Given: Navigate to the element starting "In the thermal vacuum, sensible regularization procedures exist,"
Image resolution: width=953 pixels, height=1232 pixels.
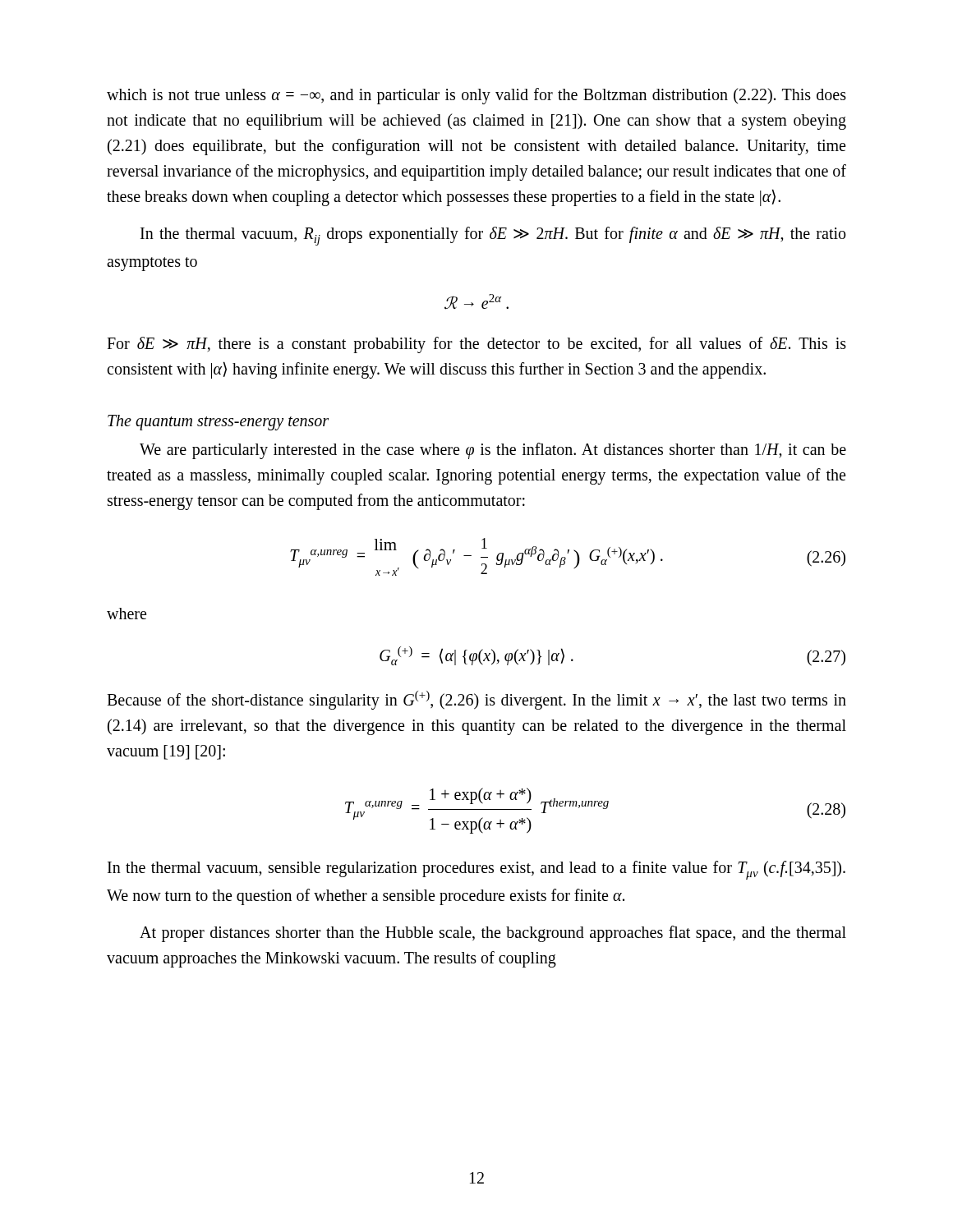Looking at the screenshot, I should pyautogui.click(x=476, y=881).
